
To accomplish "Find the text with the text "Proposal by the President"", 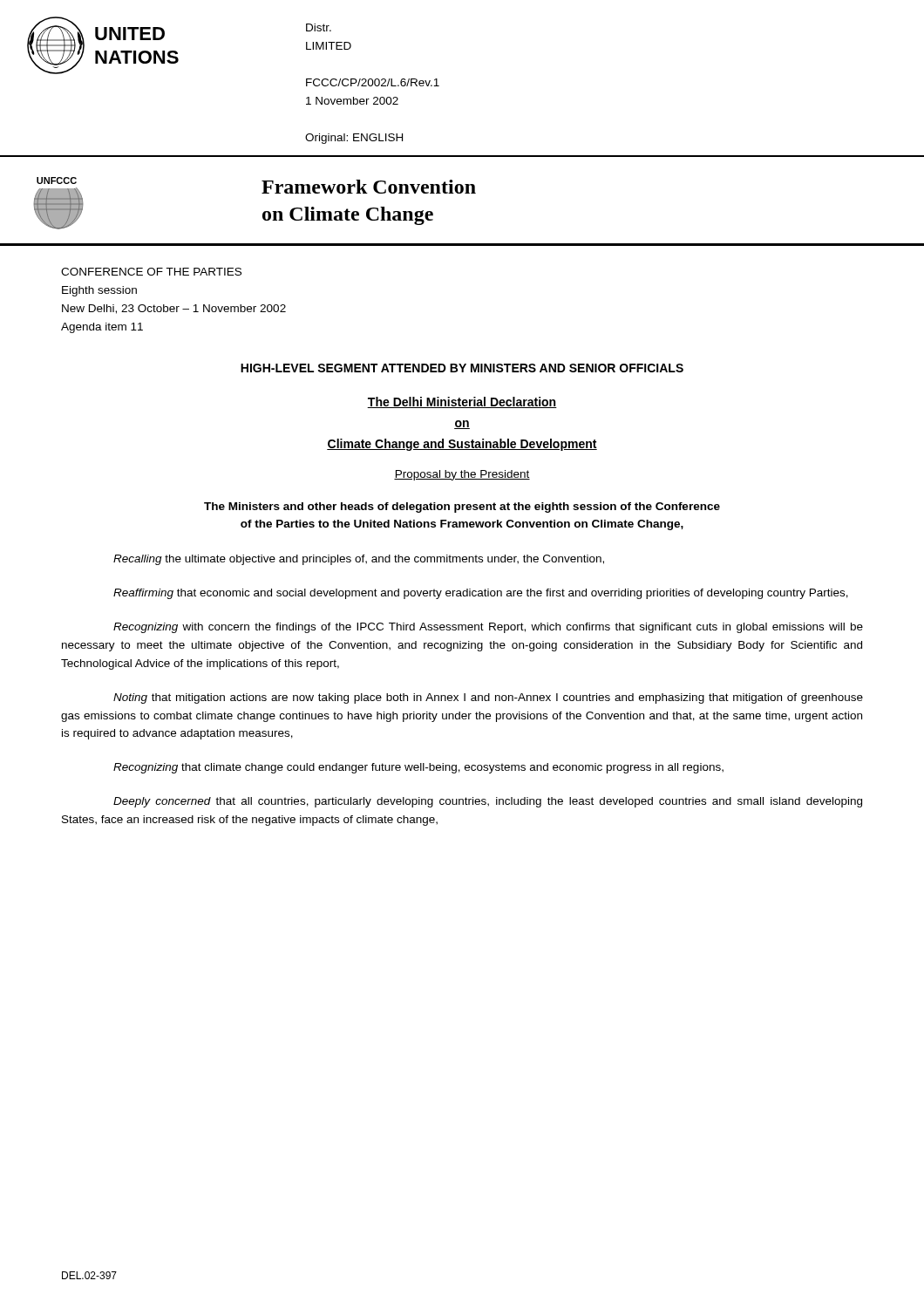I will pyautogui.click(x=462, y=473).
